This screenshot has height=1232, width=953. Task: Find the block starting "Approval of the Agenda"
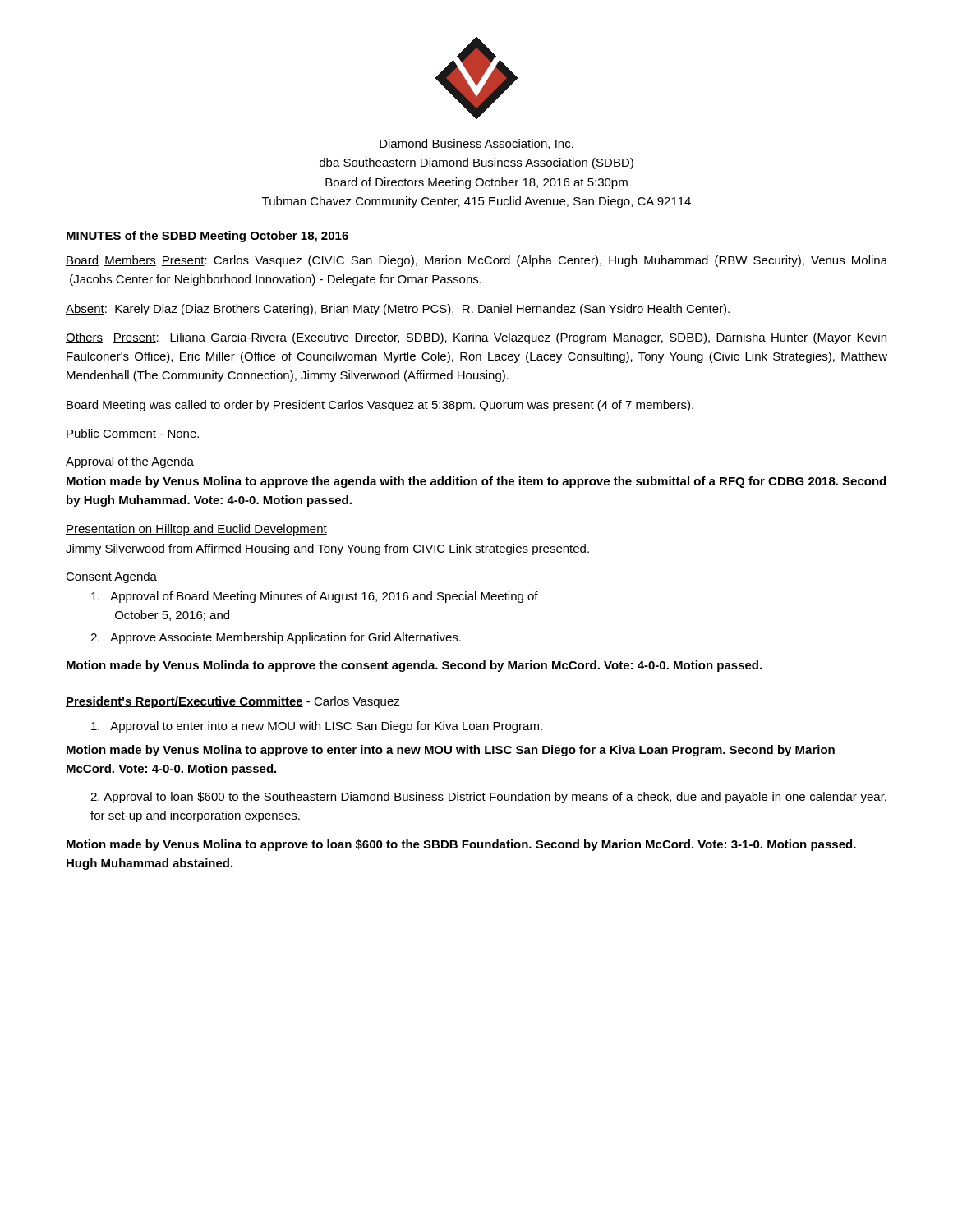130,461
